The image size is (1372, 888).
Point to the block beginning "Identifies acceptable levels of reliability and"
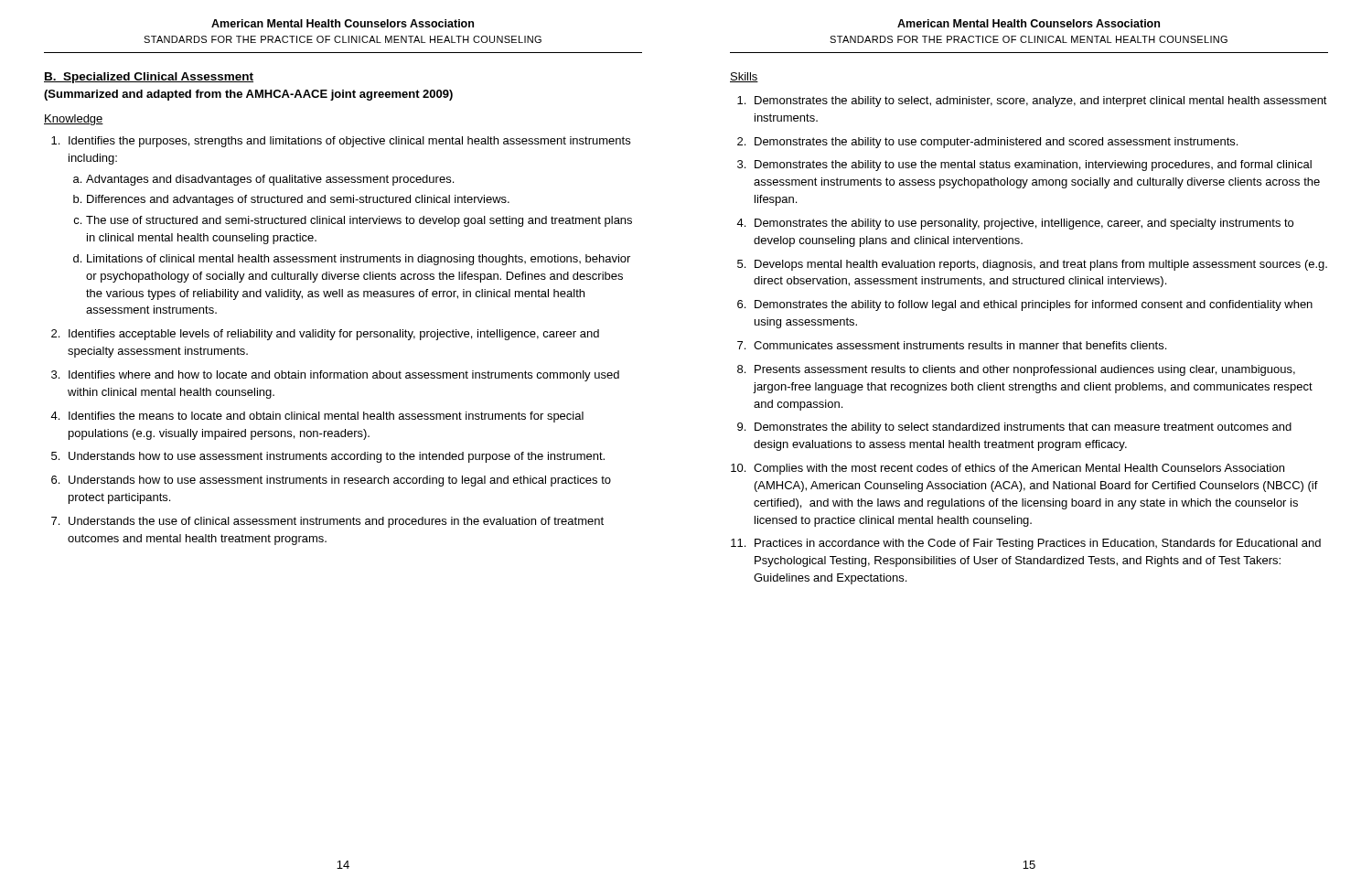coord(343,343)
